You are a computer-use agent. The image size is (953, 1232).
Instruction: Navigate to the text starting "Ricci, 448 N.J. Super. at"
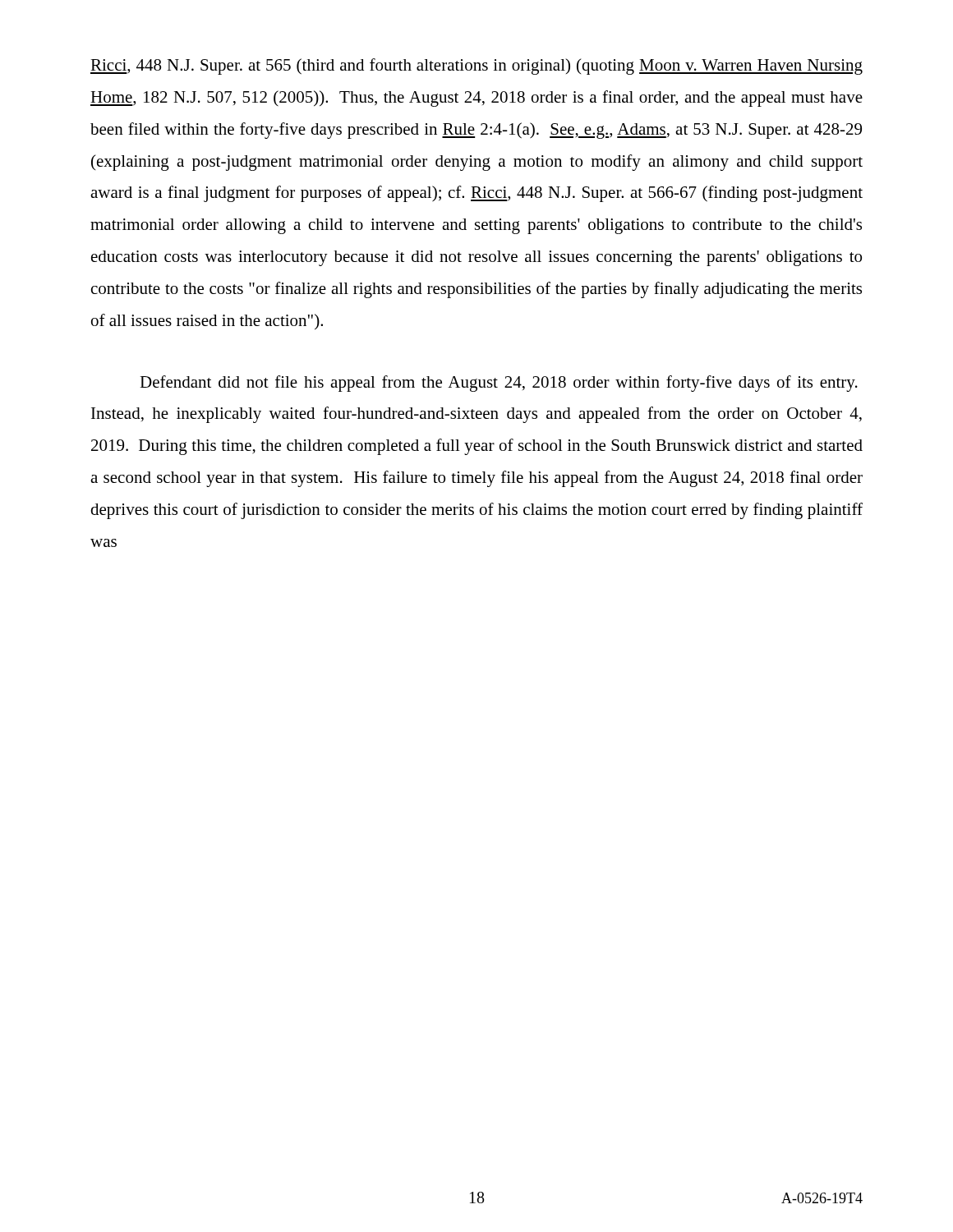[x=476, y=193]
